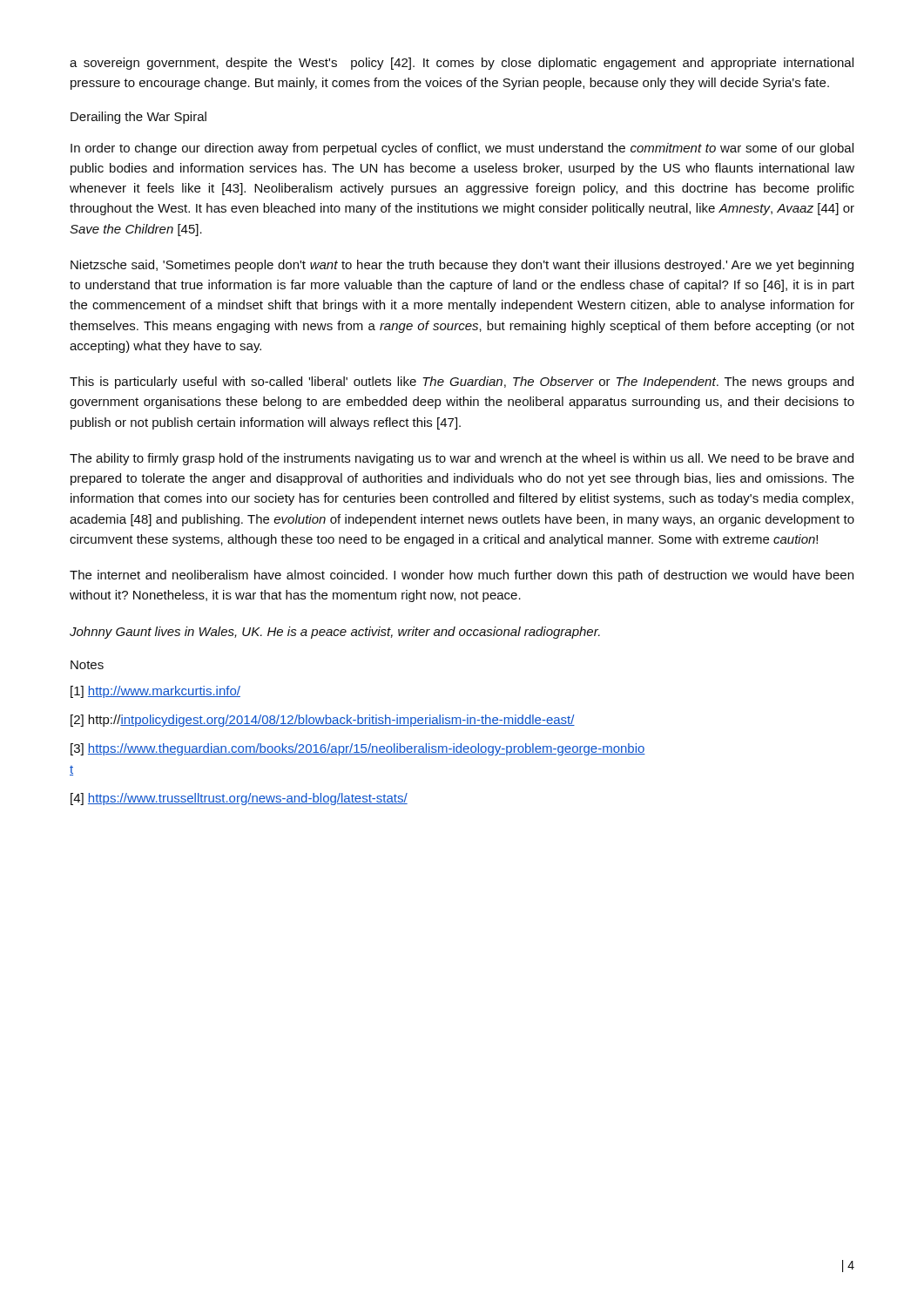Screen dimensions: 1307x924
Task: Select the region starting "In order to change our direction away"
Action: click(462, 188)
